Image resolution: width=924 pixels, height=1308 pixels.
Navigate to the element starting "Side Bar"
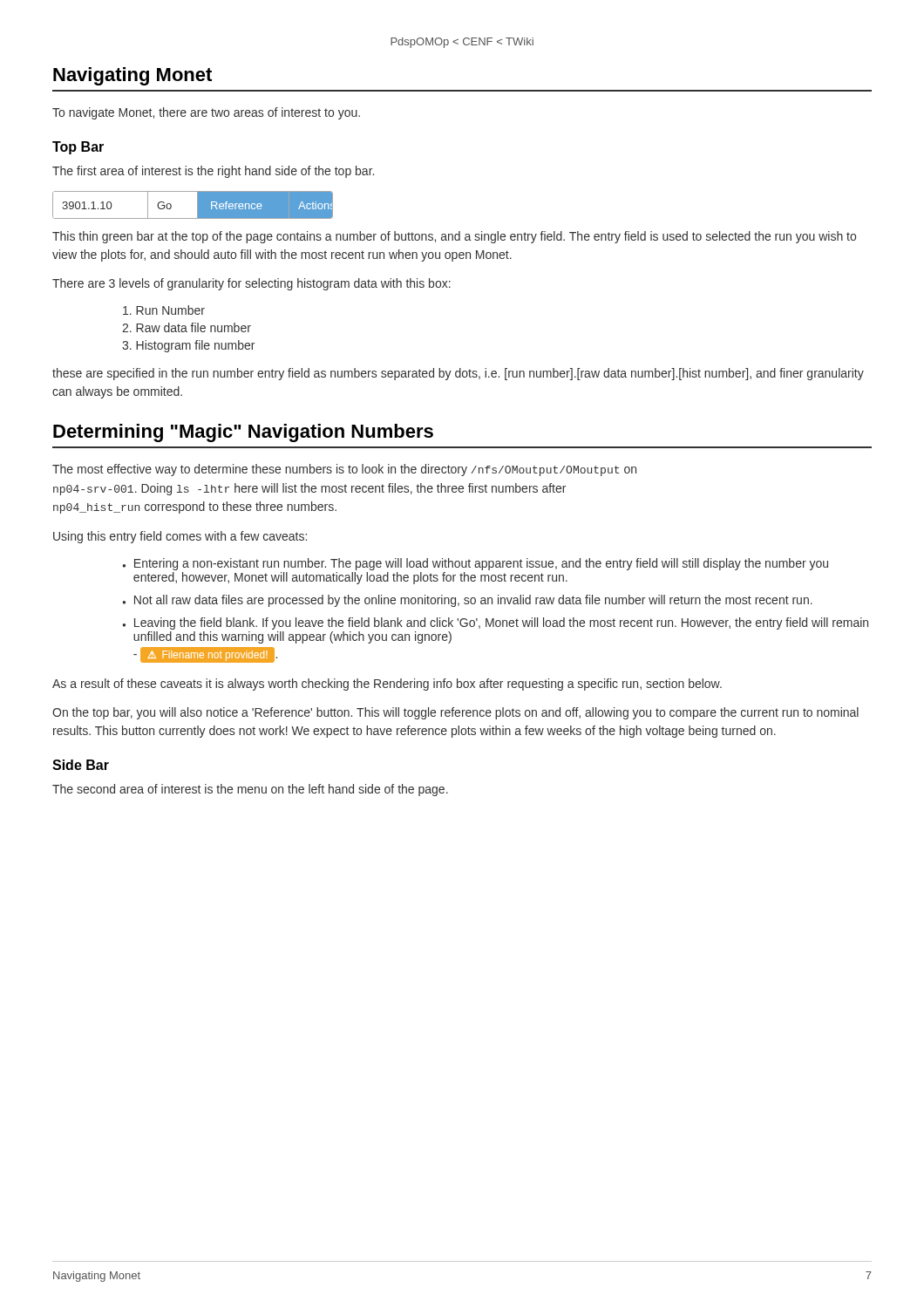point(81,765)
